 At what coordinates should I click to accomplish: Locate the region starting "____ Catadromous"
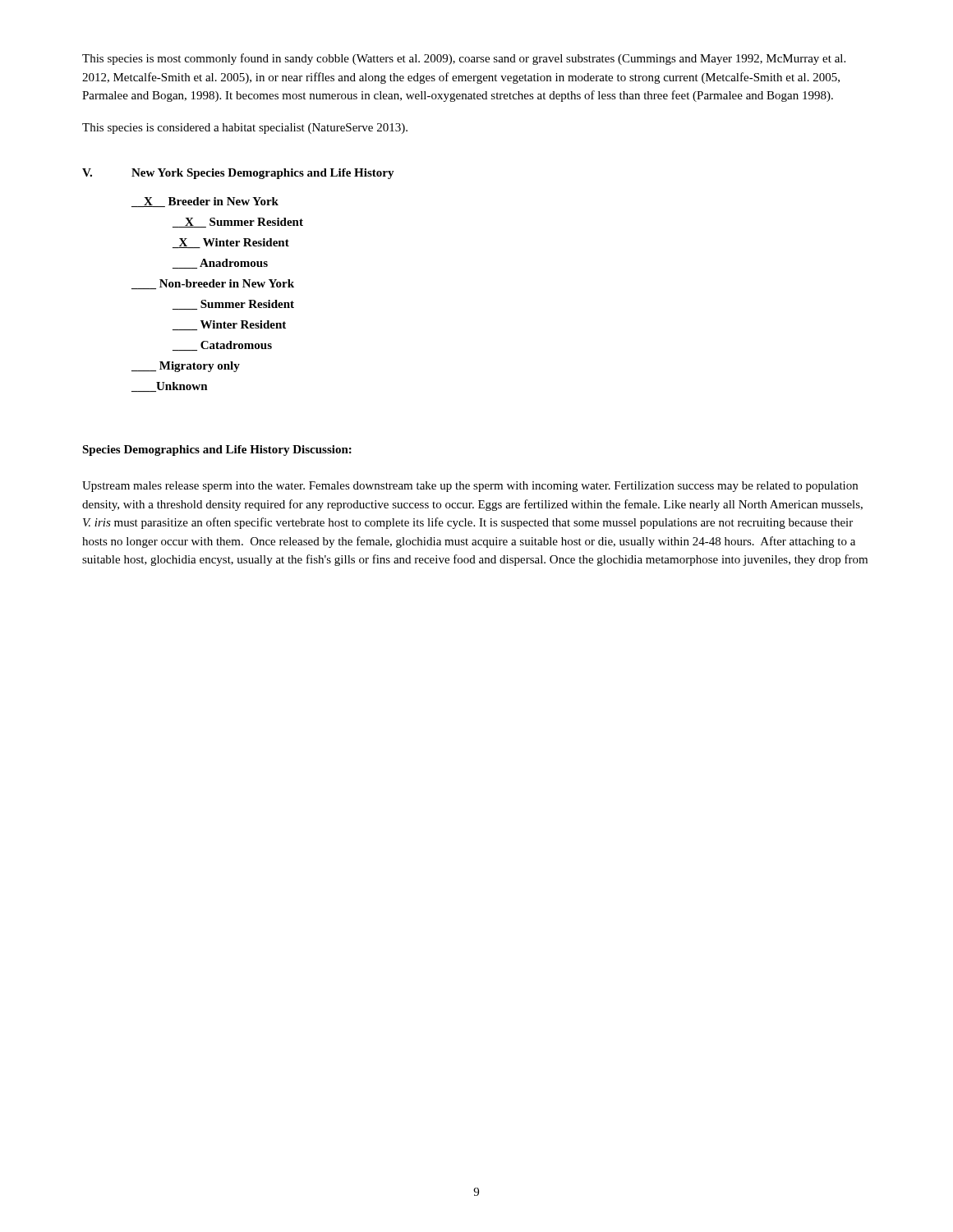point(222,345)
